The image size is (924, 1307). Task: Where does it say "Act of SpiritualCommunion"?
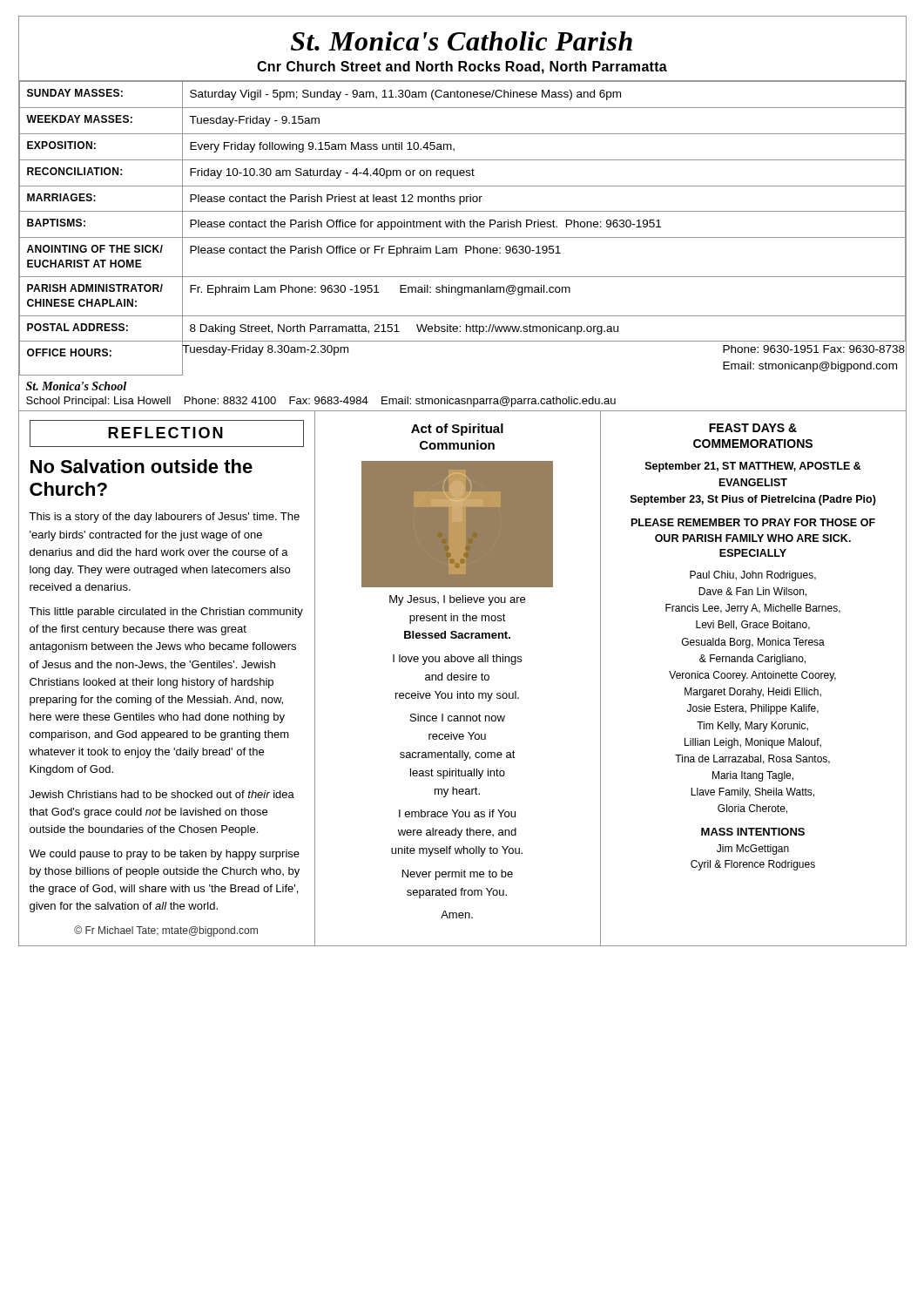tap(457, 436)
